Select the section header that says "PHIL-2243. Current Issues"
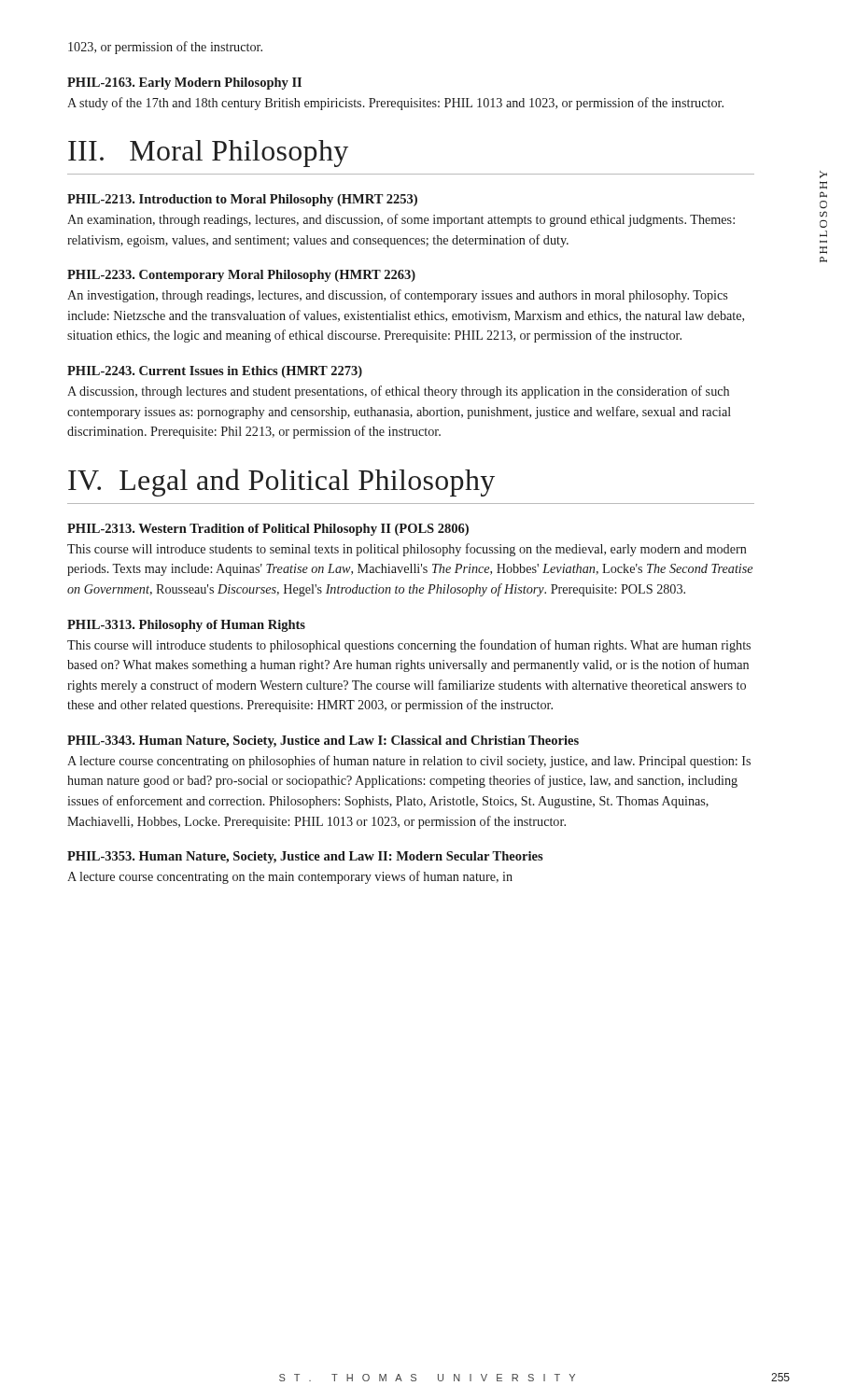The width and height of the screenshot is (857, 1400). (215, 371)
